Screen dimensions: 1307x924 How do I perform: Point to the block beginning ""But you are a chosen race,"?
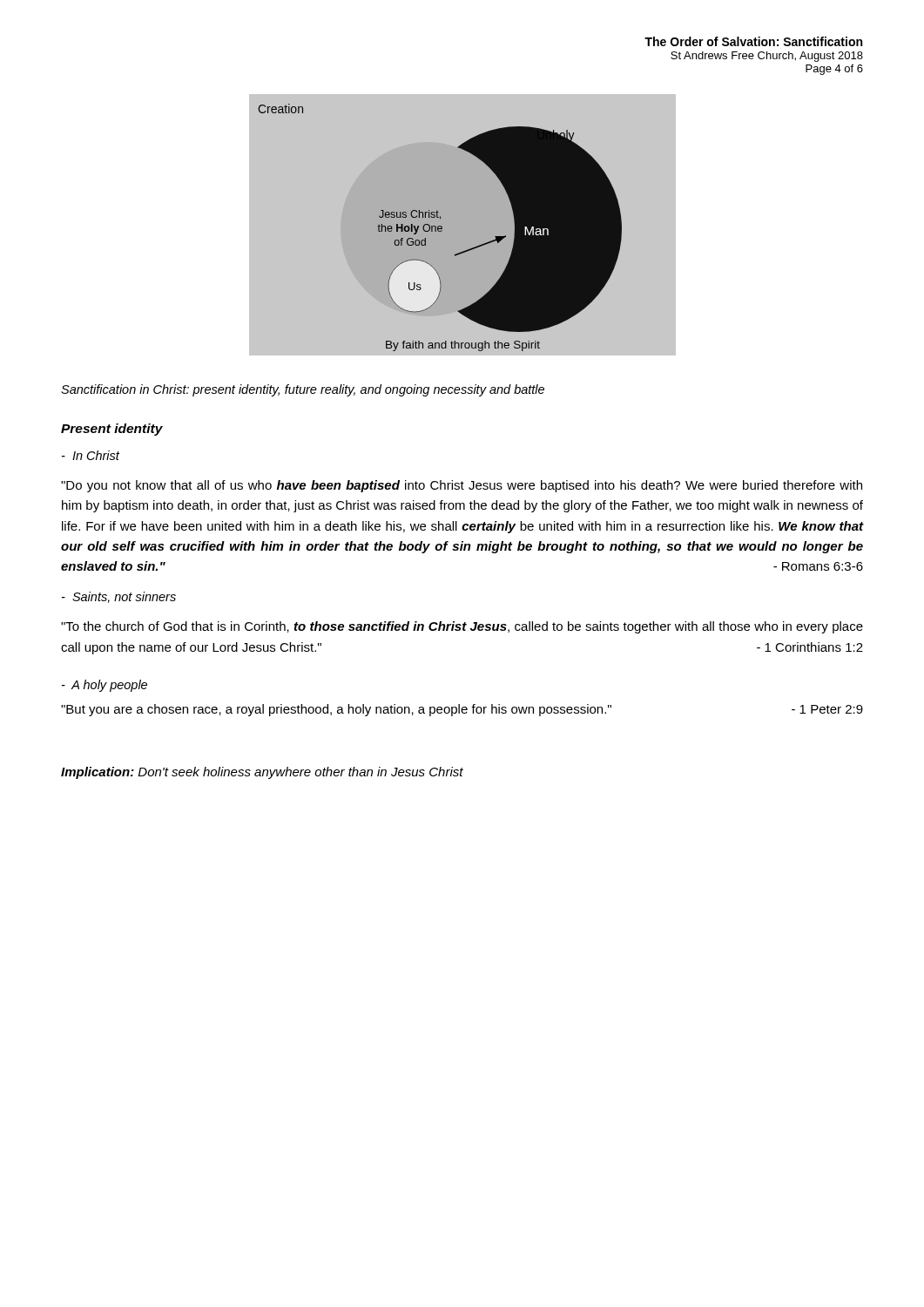click(x=462, y=709)
